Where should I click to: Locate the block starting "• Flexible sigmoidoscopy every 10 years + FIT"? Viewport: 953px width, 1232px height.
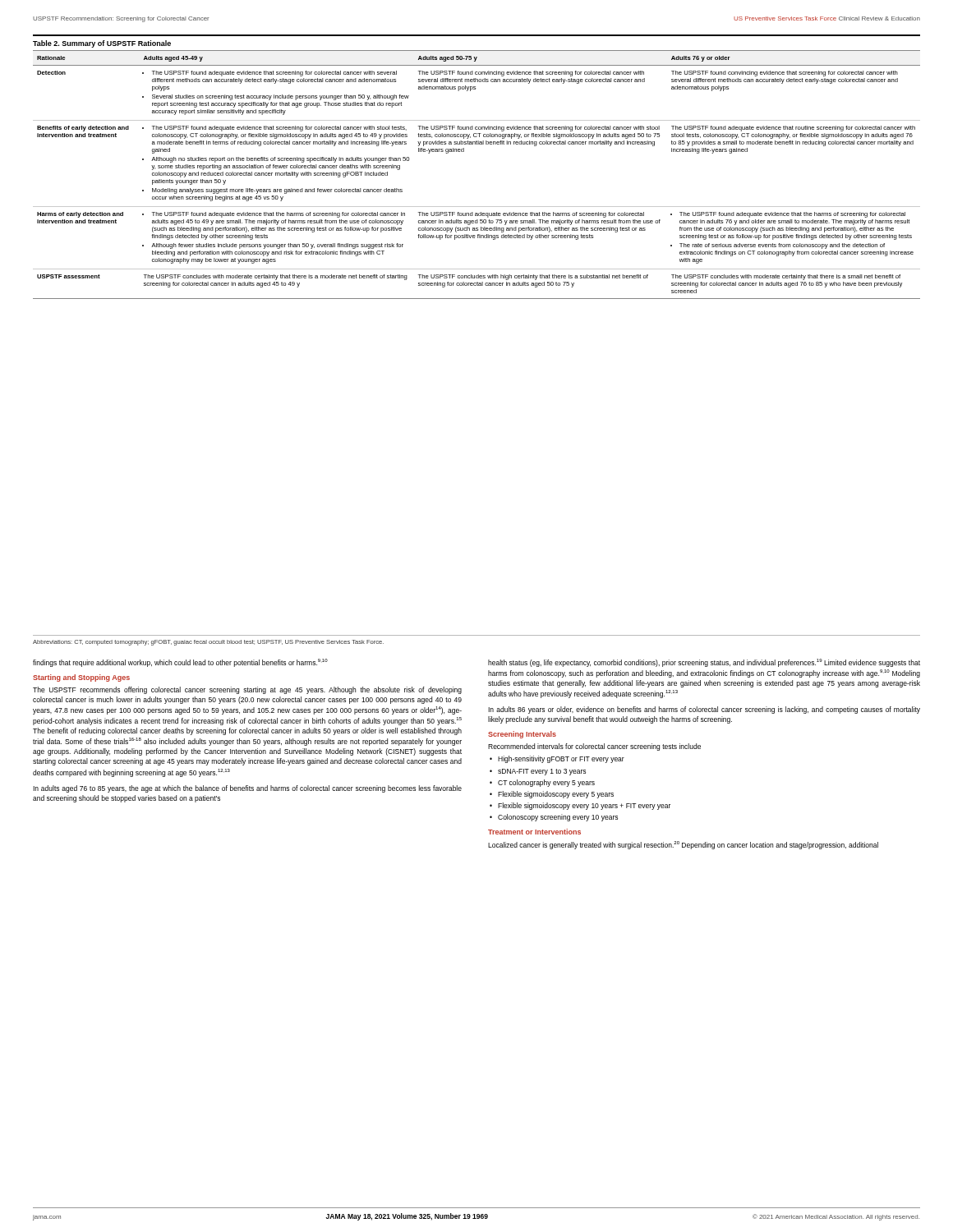(x=580, y=806)
